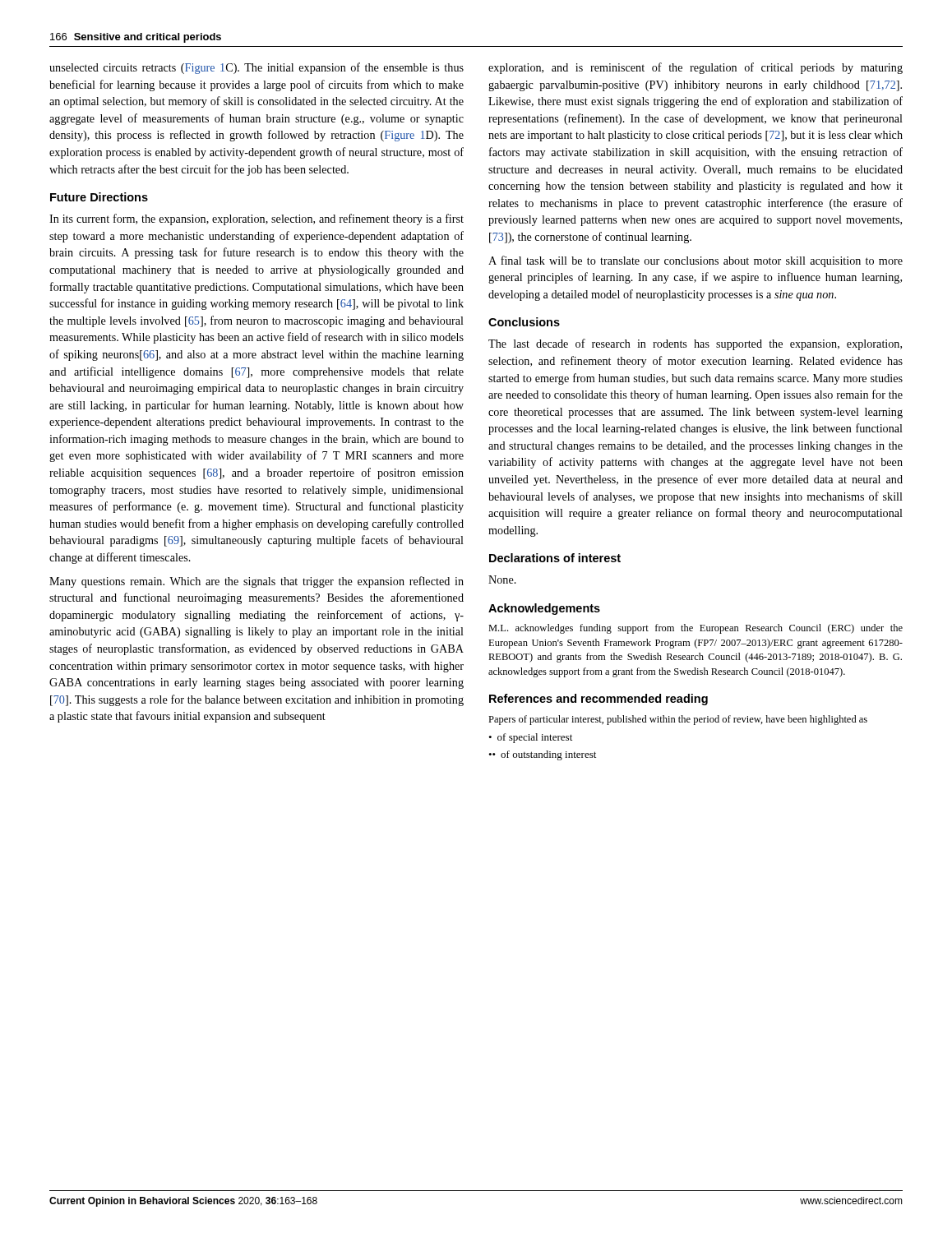Select the list item that reads "•of special interest"
The image size is (952, 1233).
pyautogui.click(x=530, y=738)
